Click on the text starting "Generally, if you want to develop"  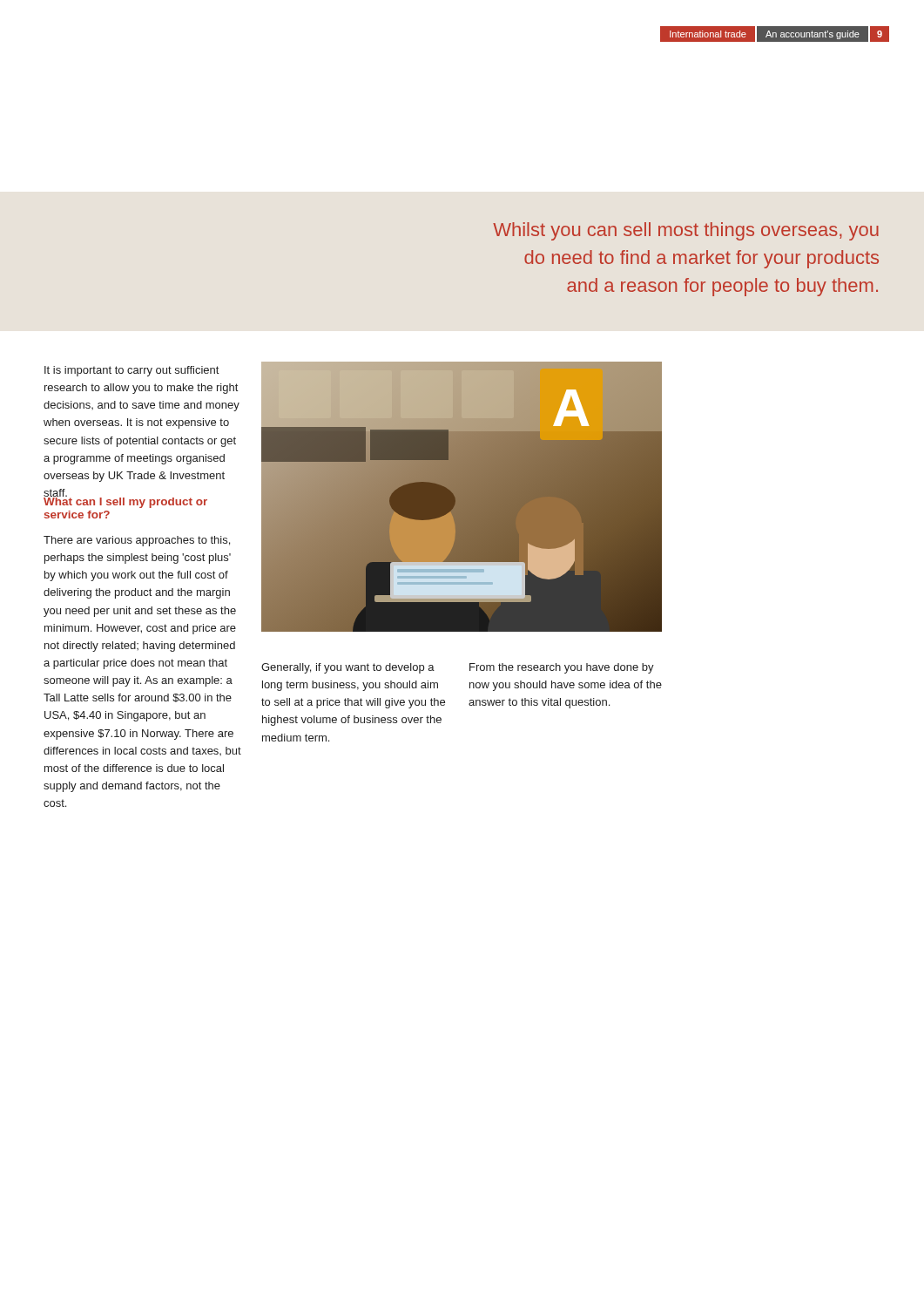click(x=356, y=703)
